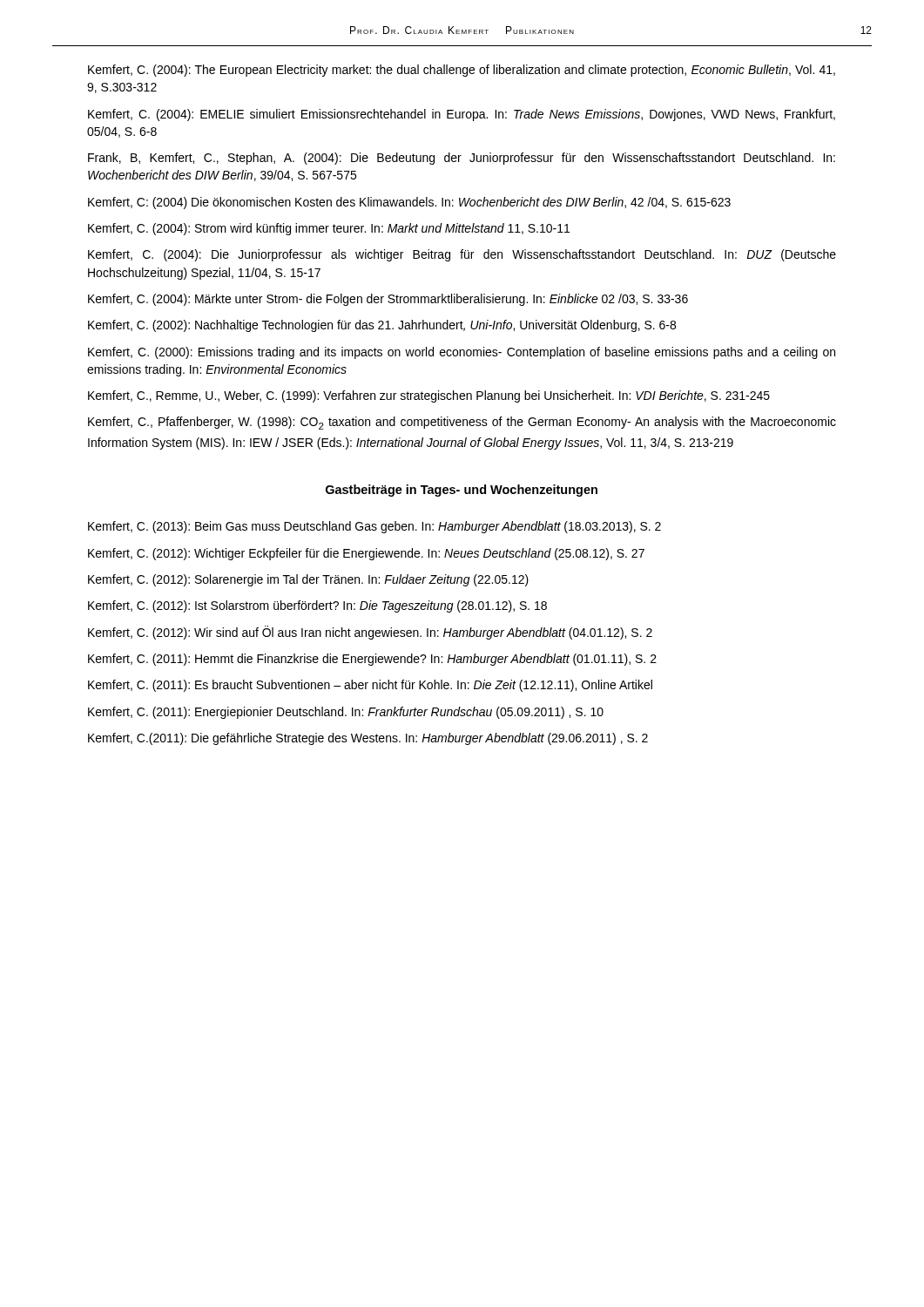
Task: Find the list item with the text "Kemfert, C. (2012): Solarenergie im Tal"
Action: coord(462,580)
